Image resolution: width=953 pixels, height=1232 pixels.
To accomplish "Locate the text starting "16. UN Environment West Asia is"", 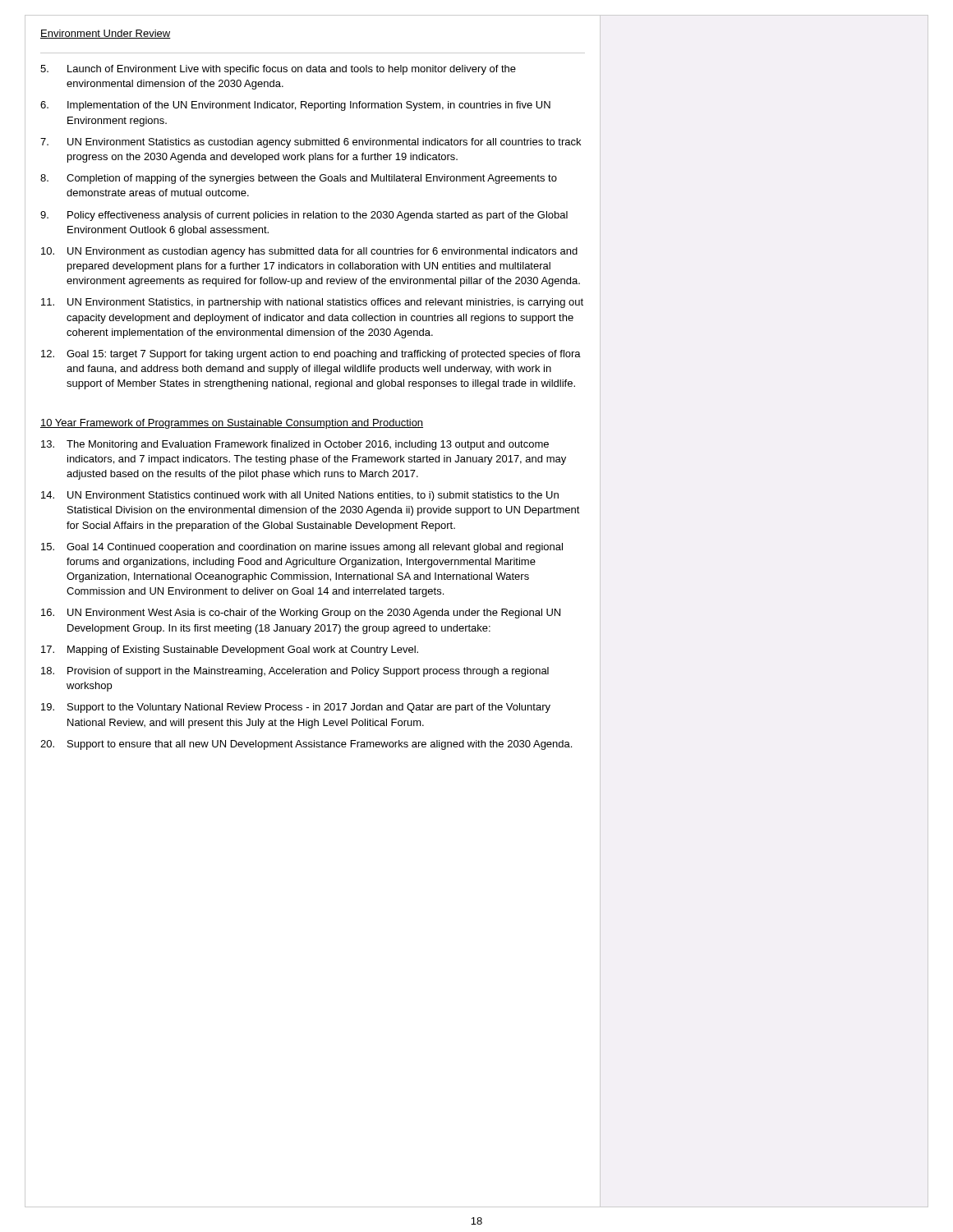I will coord(313,621).
